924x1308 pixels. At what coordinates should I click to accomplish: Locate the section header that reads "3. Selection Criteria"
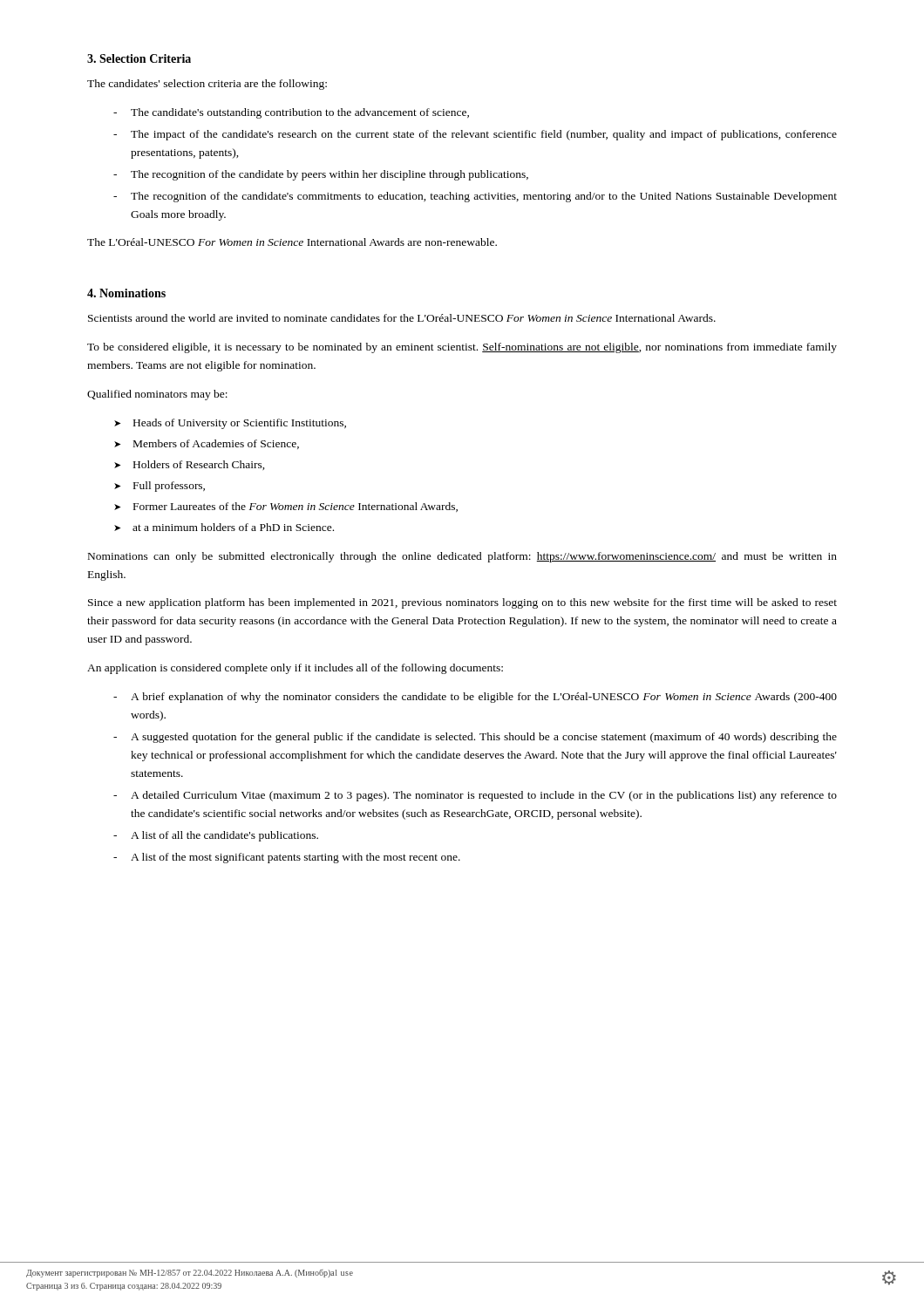pos(139,59)
